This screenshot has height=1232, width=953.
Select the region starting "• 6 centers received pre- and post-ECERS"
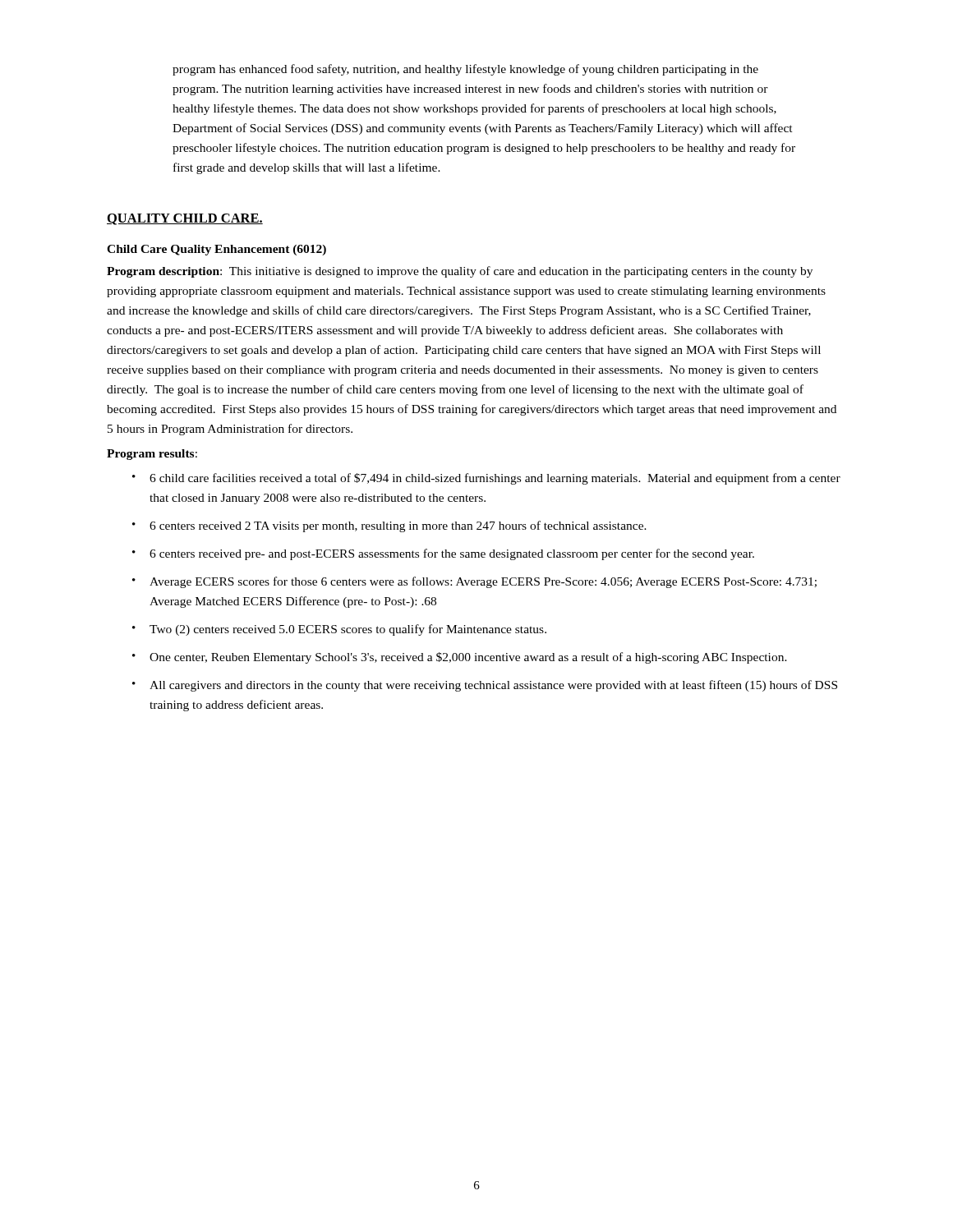coord(489,554)
